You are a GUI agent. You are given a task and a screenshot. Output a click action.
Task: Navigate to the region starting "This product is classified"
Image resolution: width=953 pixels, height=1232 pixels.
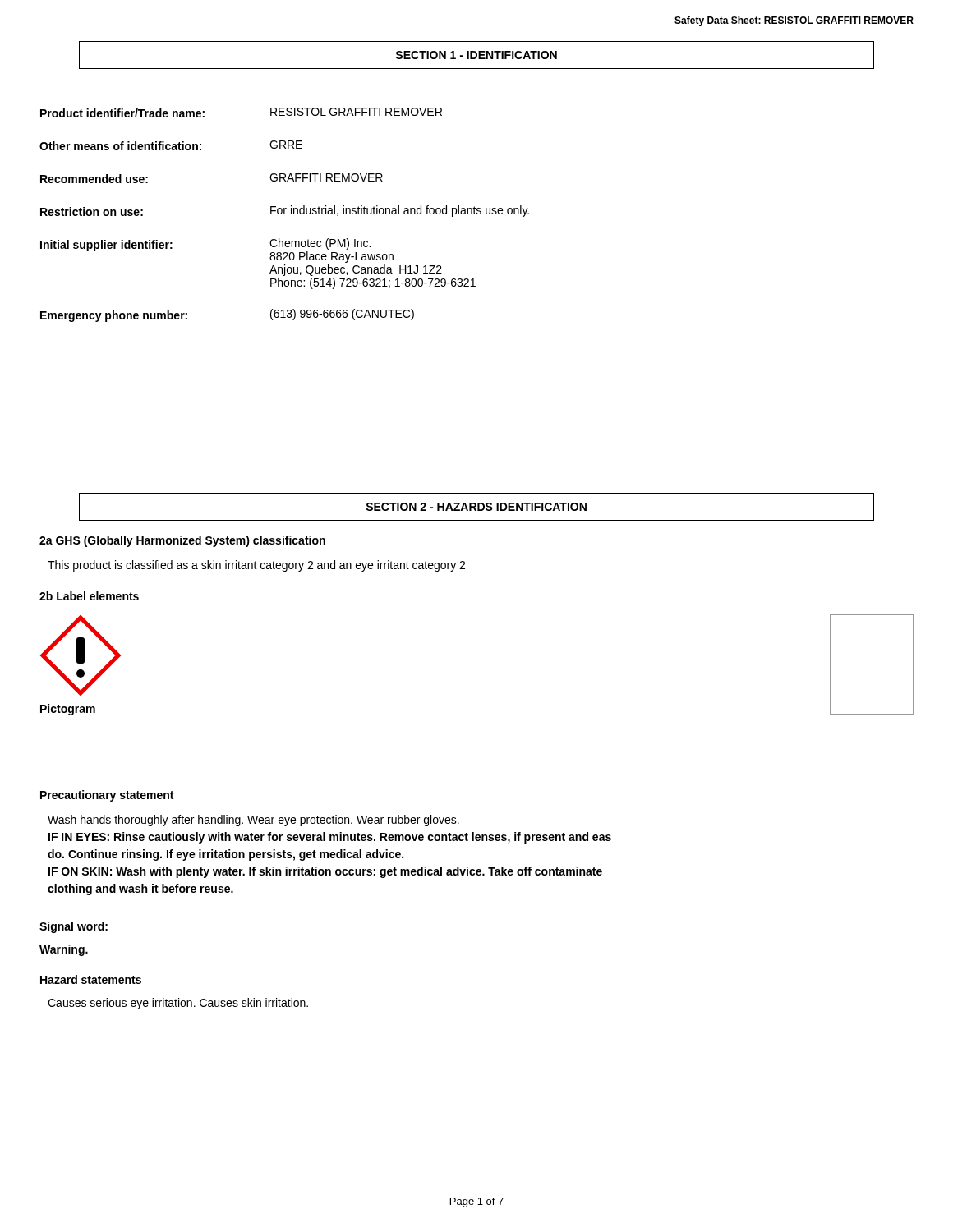257,565
